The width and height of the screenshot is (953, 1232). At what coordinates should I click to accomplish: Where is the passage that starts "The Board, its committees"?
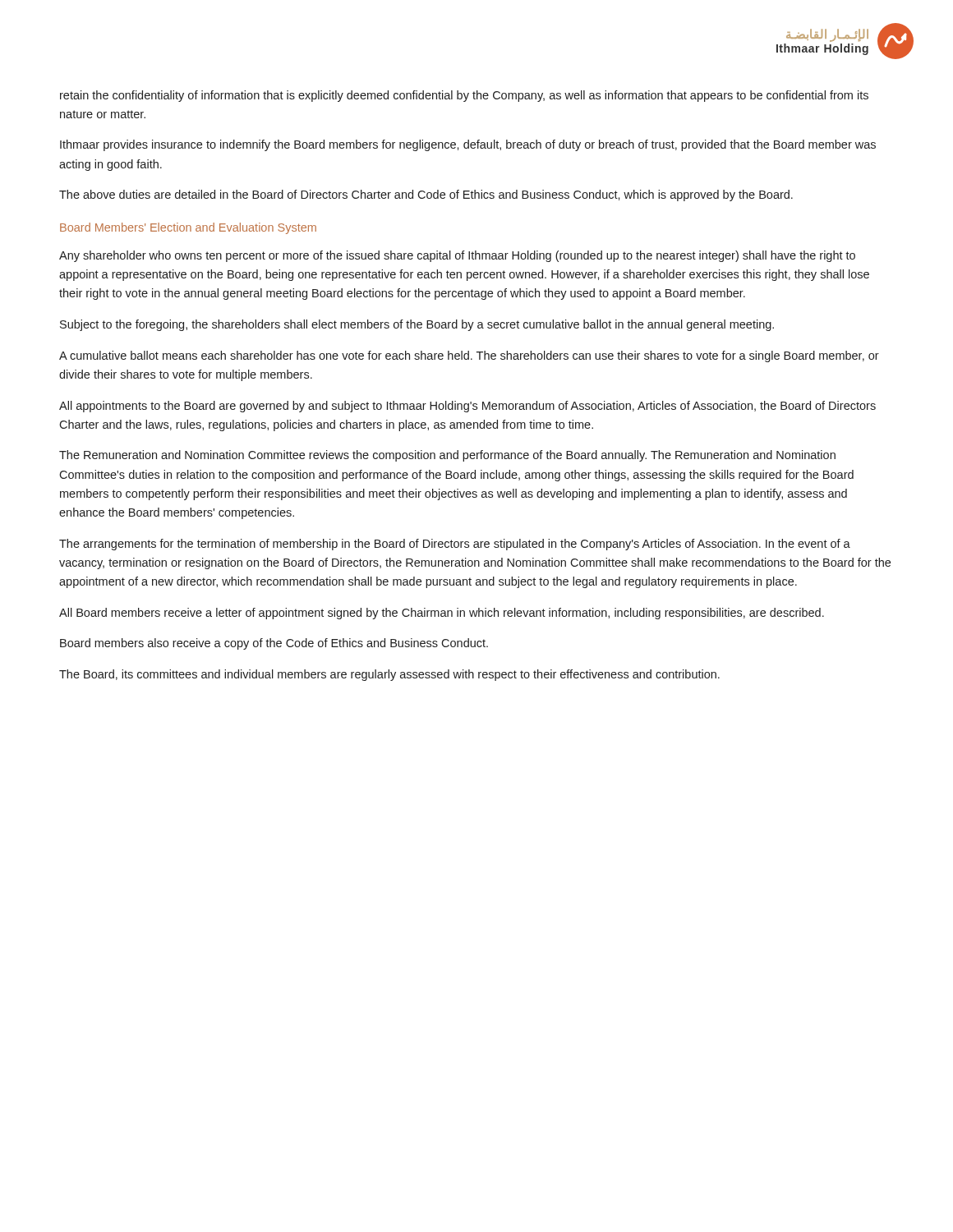tap(476, 675)
